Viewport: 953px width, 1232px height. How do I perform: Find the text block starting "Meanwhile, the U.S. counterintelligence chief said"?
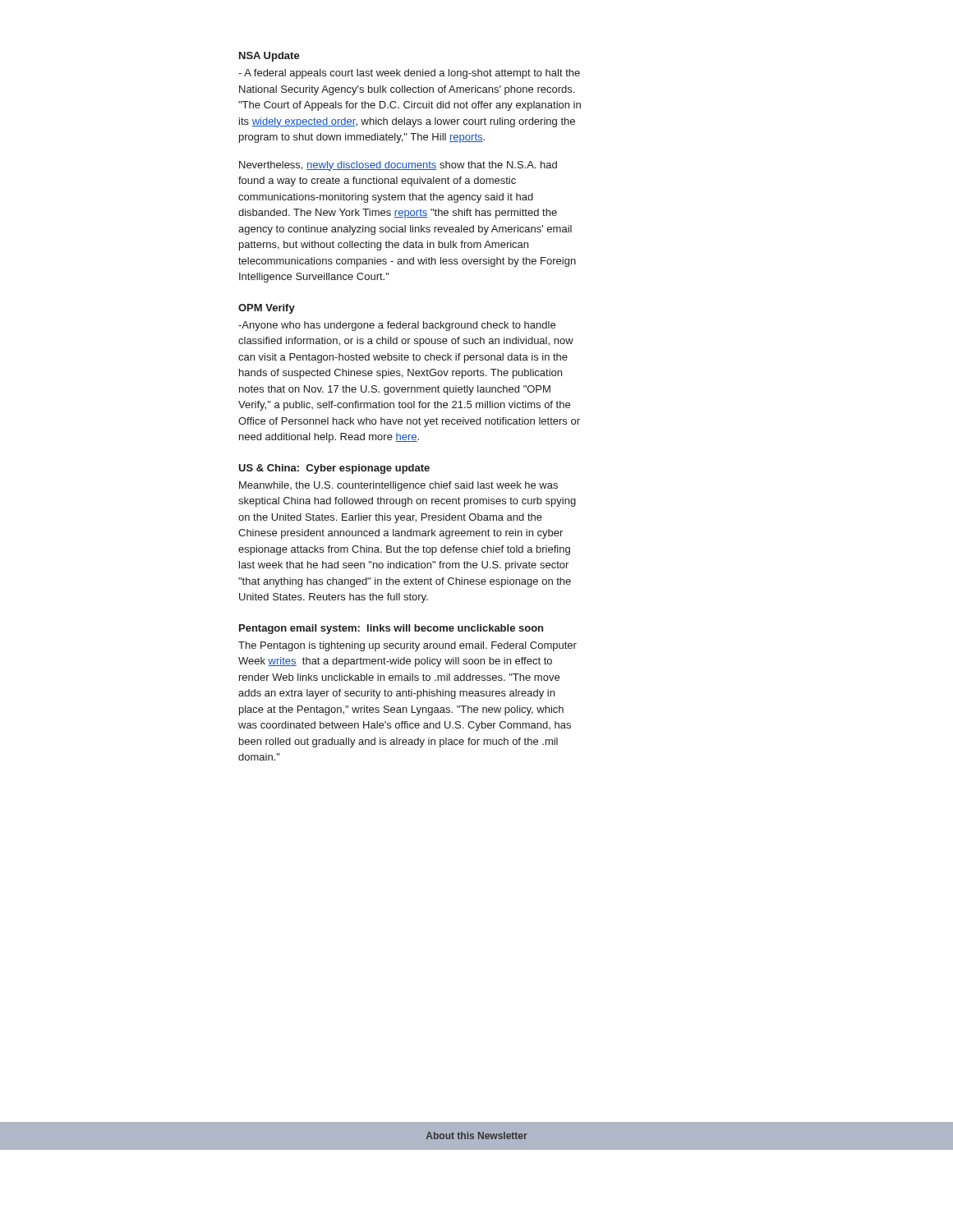pyautogui.click(x=407, y=541)
